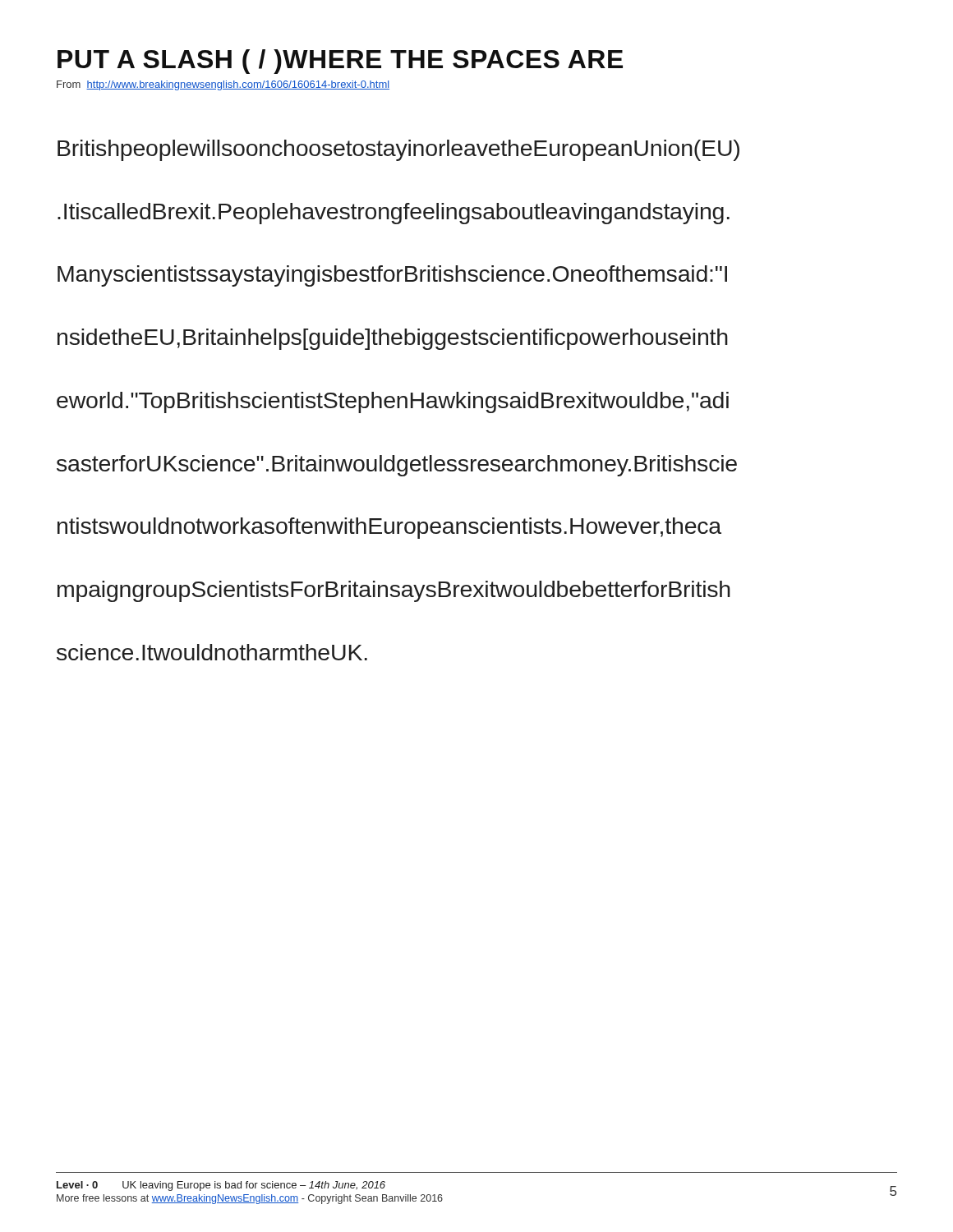This screenshot has width=953, height=1232.
Task: Point to "From http://www.breakingnewsenglish.com/1606/160614-brexit-0.html"
Action: pos(223,85)
